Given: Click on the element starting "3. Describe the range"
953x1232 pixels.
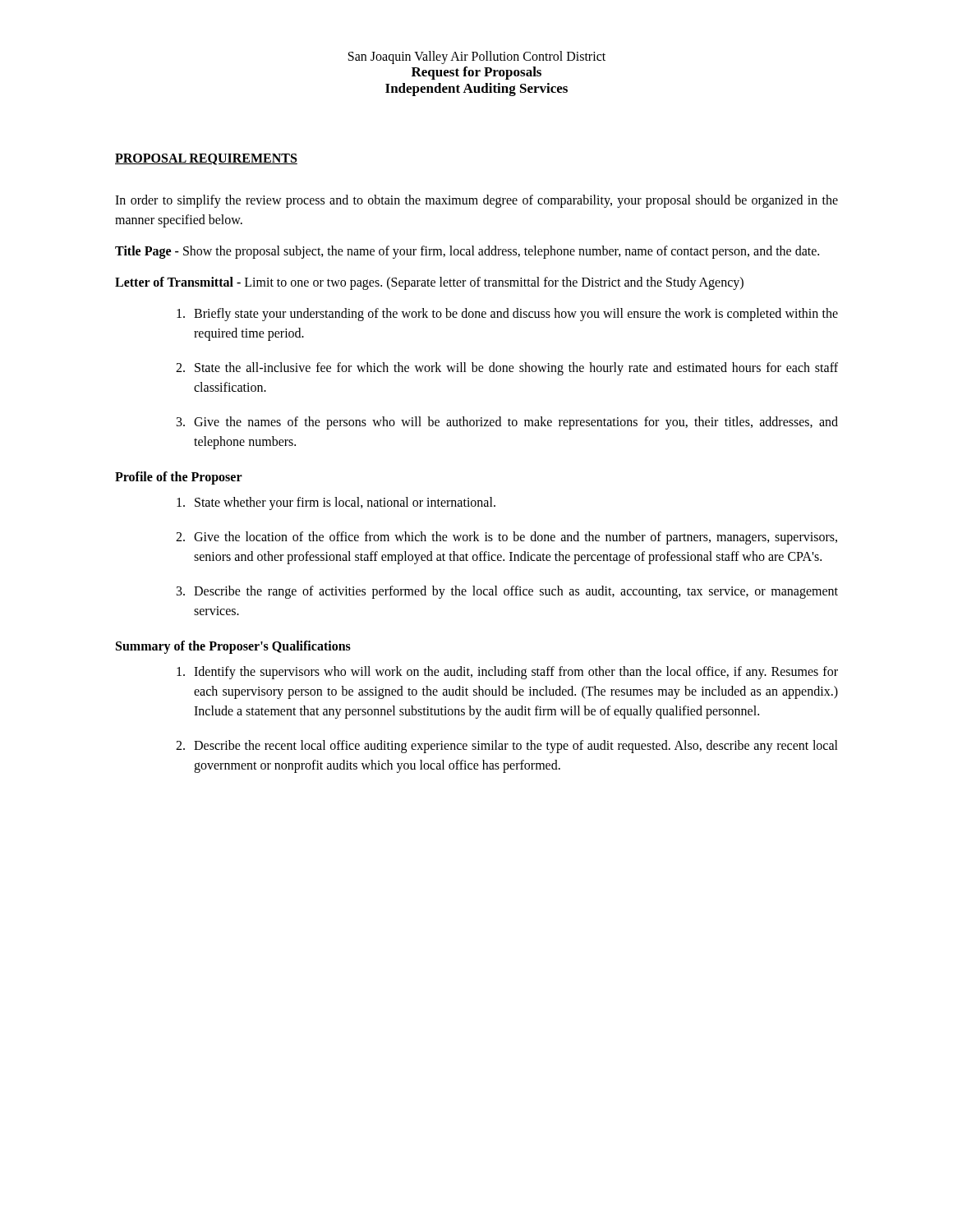Looking at the screenshot, I should [x=501, y=601].
